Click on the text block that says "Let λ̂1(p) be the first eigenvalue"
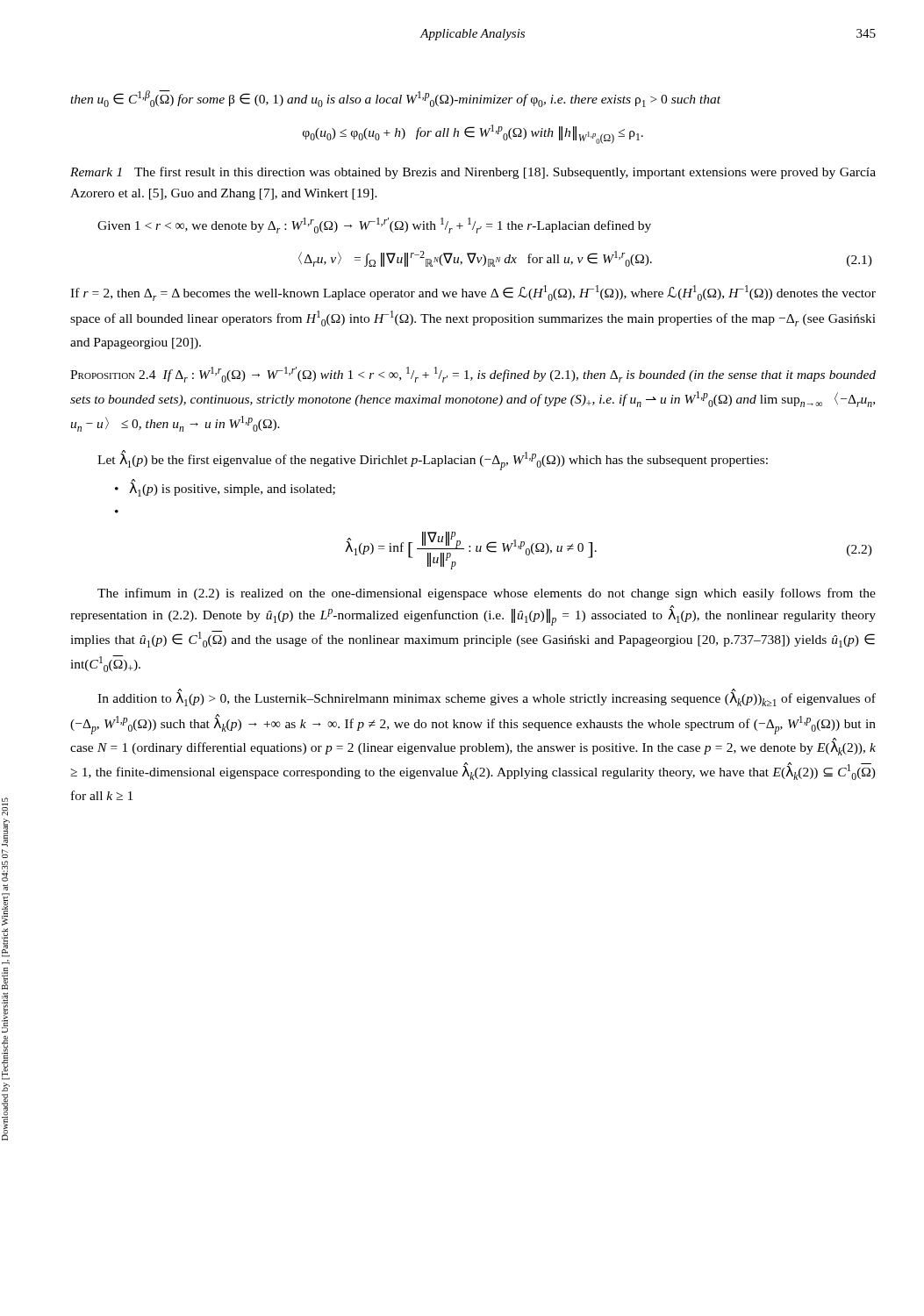The image size is (924, 1316). point(473,460)
